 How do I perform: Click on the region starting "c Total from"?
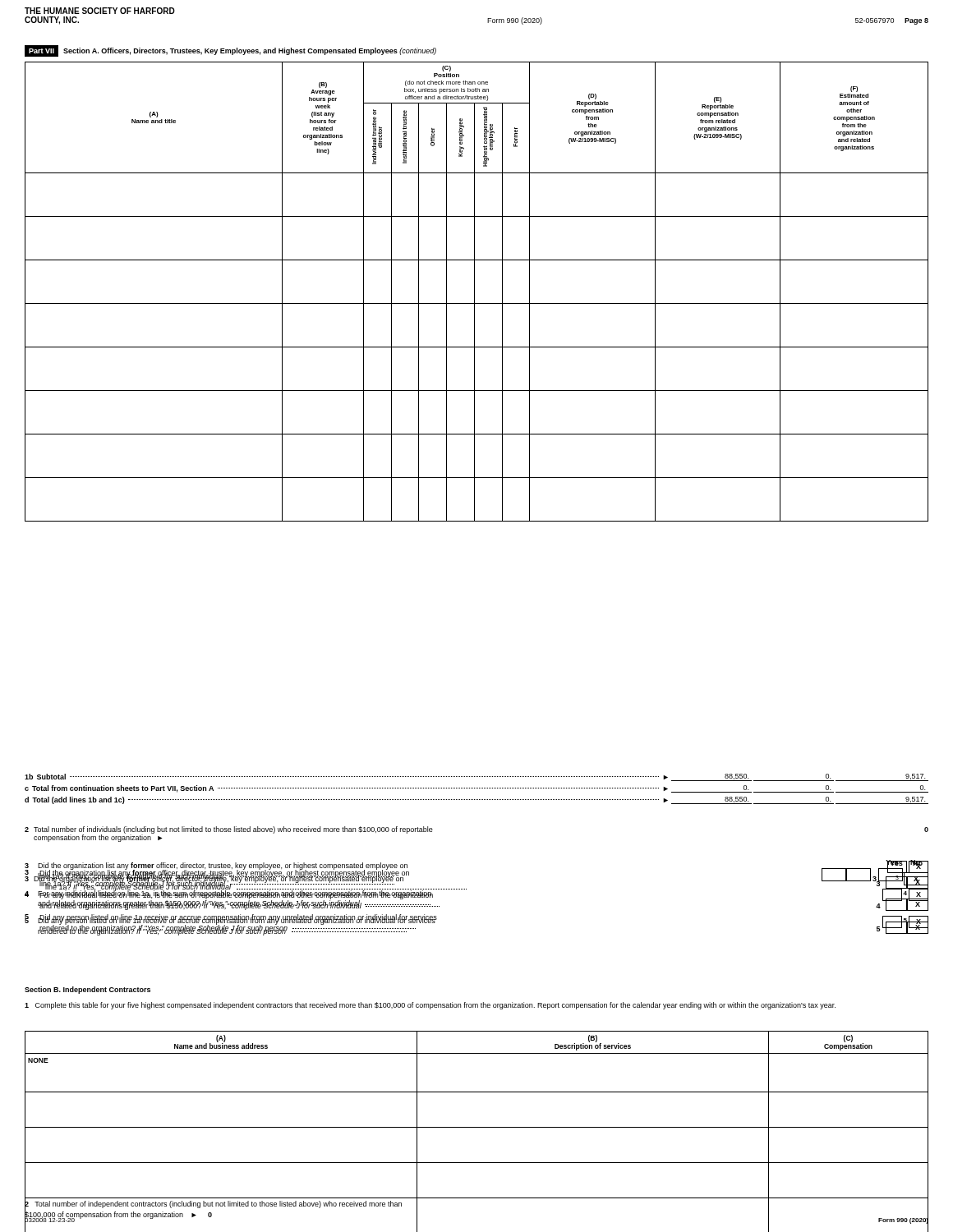click(x=476, y=788)
